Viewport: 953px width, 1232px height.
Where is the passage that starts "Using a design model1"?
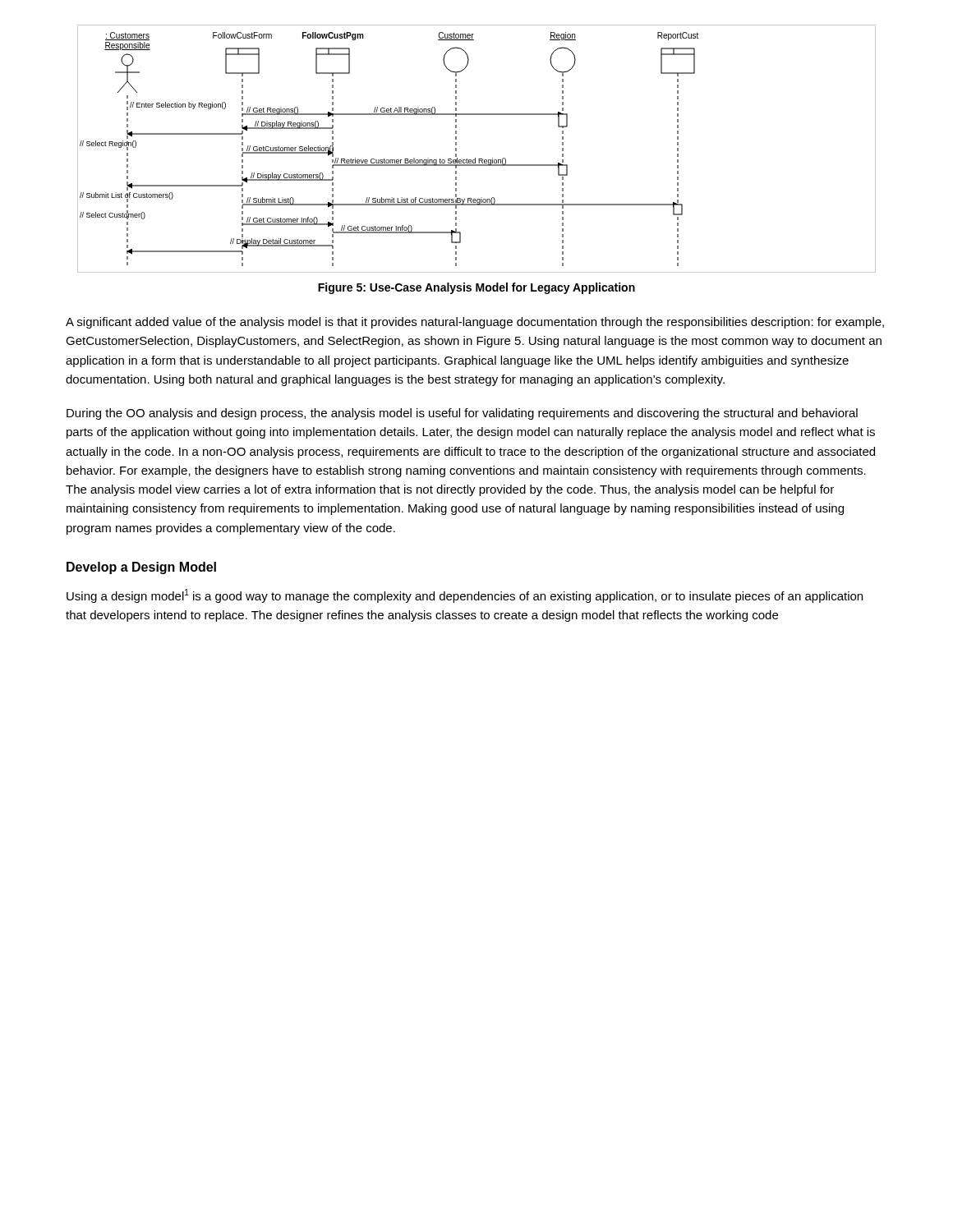(x=465, y=605)
